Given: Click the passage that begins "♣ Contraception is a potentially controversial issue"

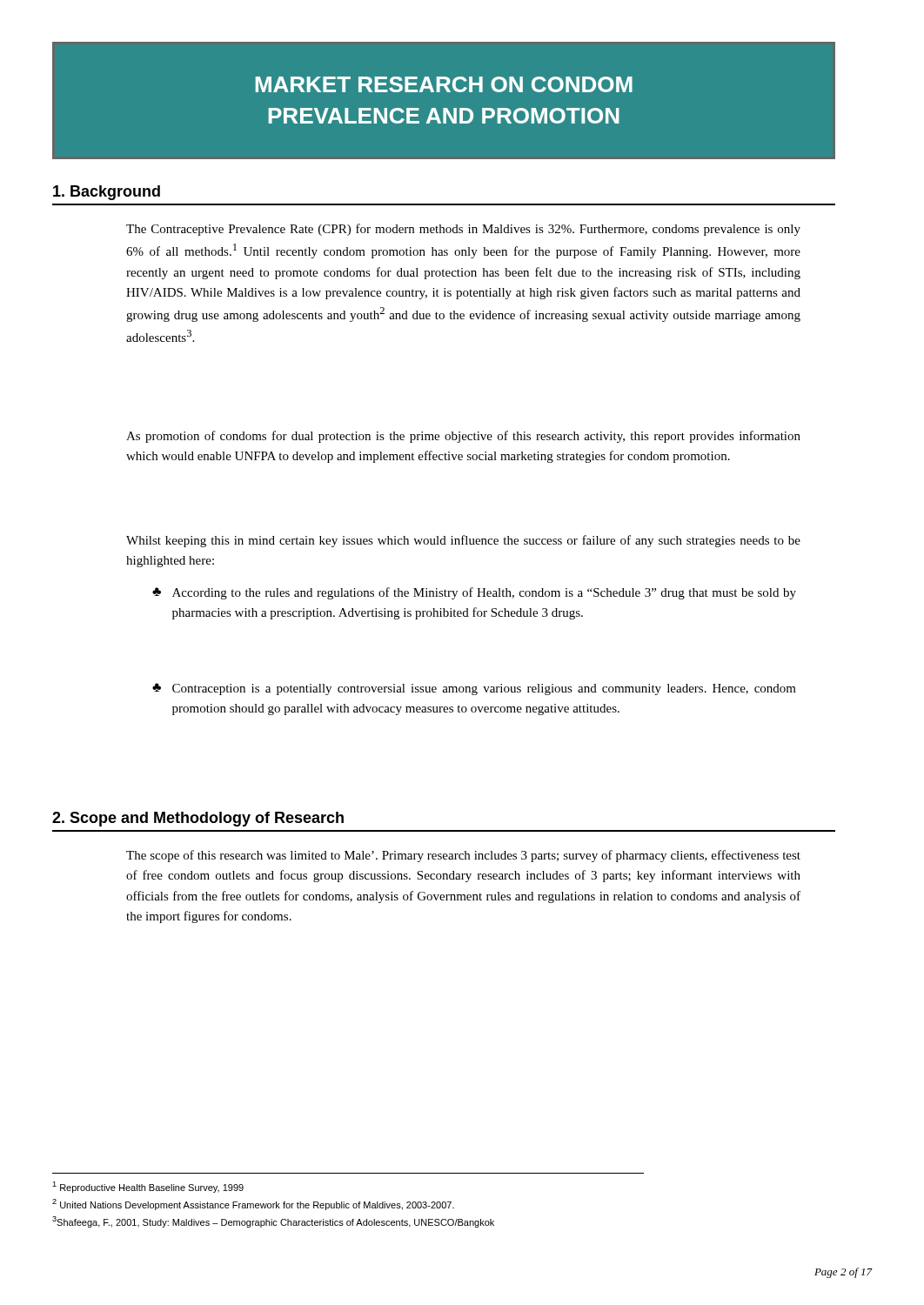Looking at the screenshot, I should click(x=474, y=699).
